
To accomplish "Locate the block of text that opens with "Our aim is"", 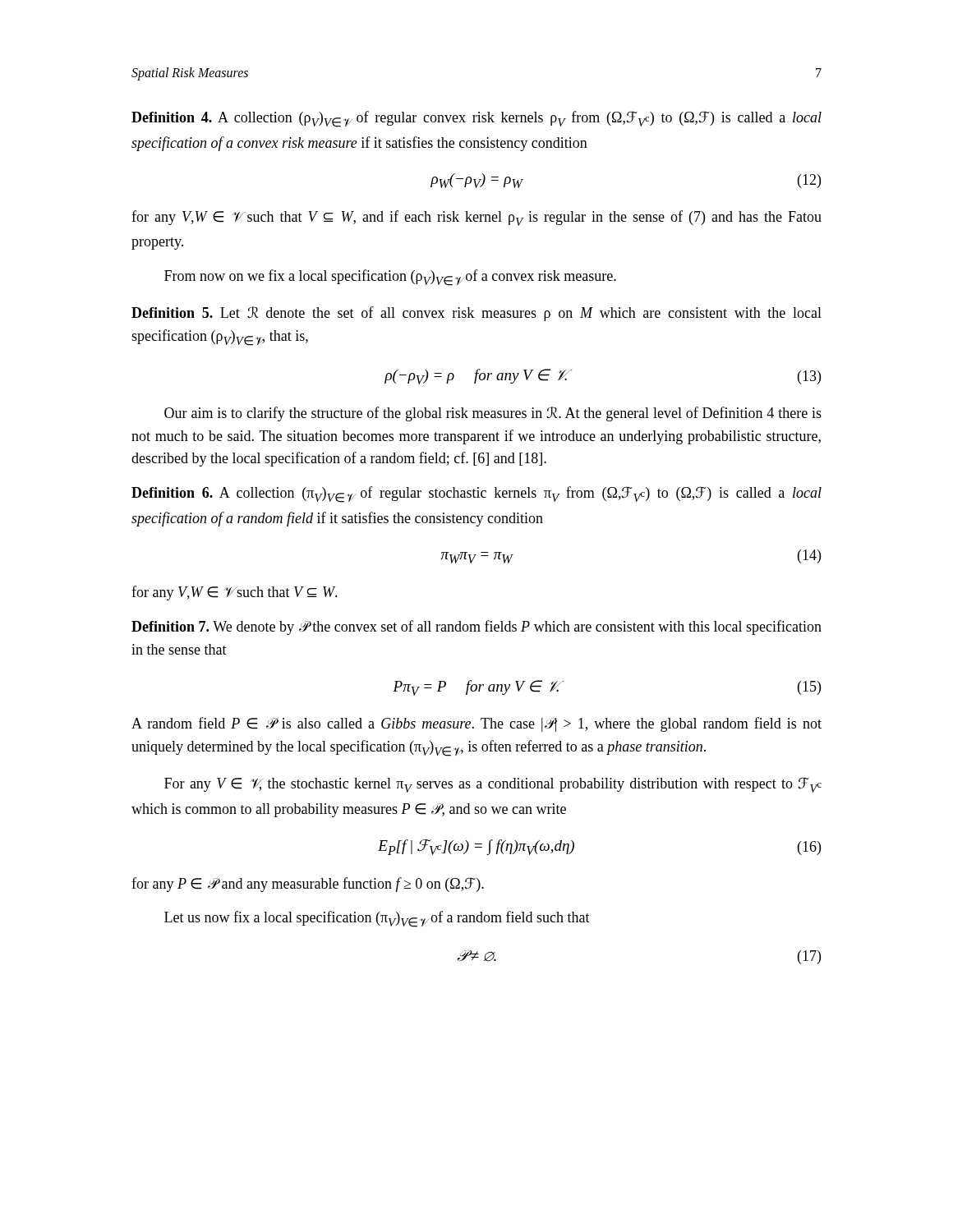I will click(x=476, y=436).
